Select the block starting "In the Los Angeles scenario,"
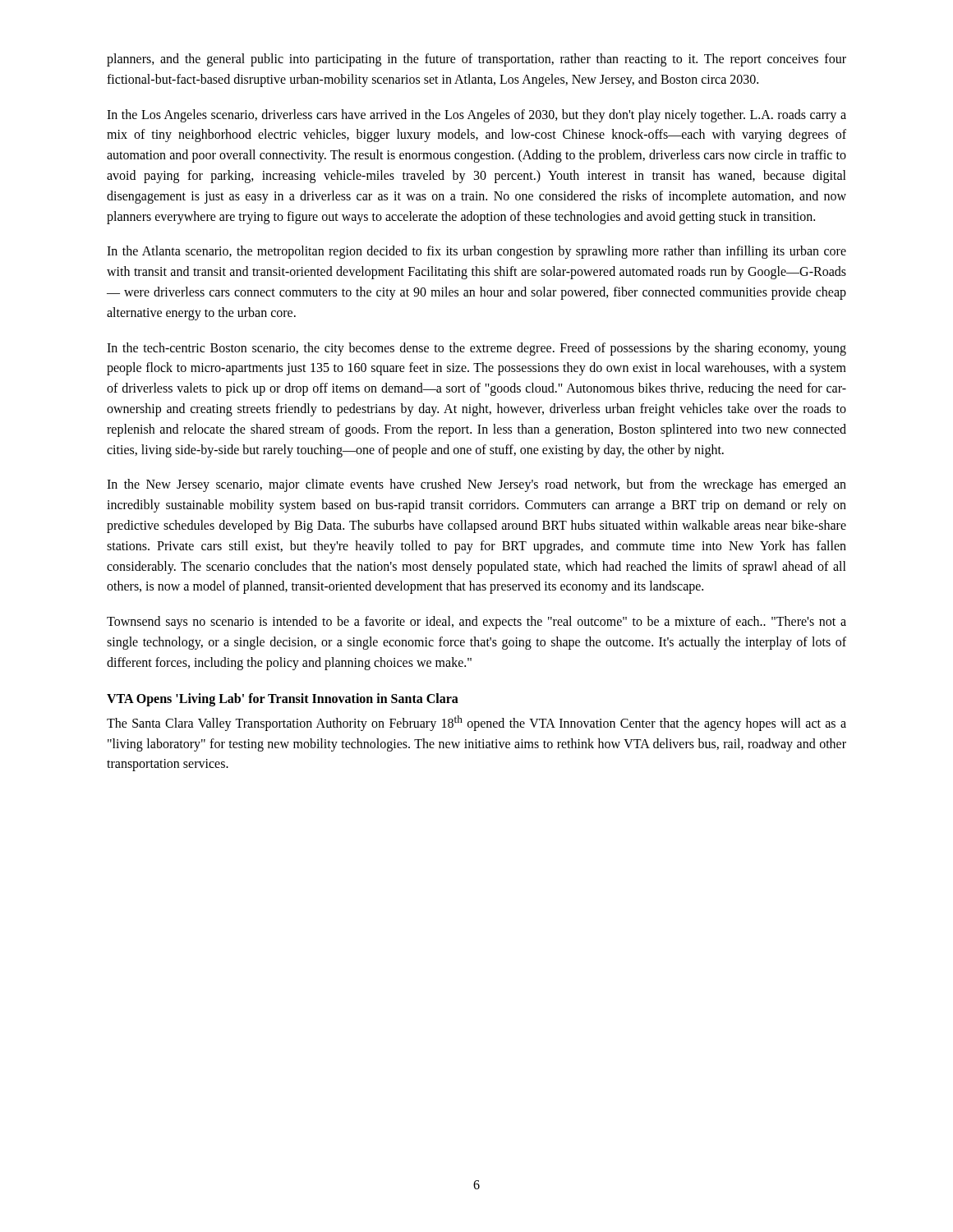This screenshot has width=953, height=1232. point(476,165)
